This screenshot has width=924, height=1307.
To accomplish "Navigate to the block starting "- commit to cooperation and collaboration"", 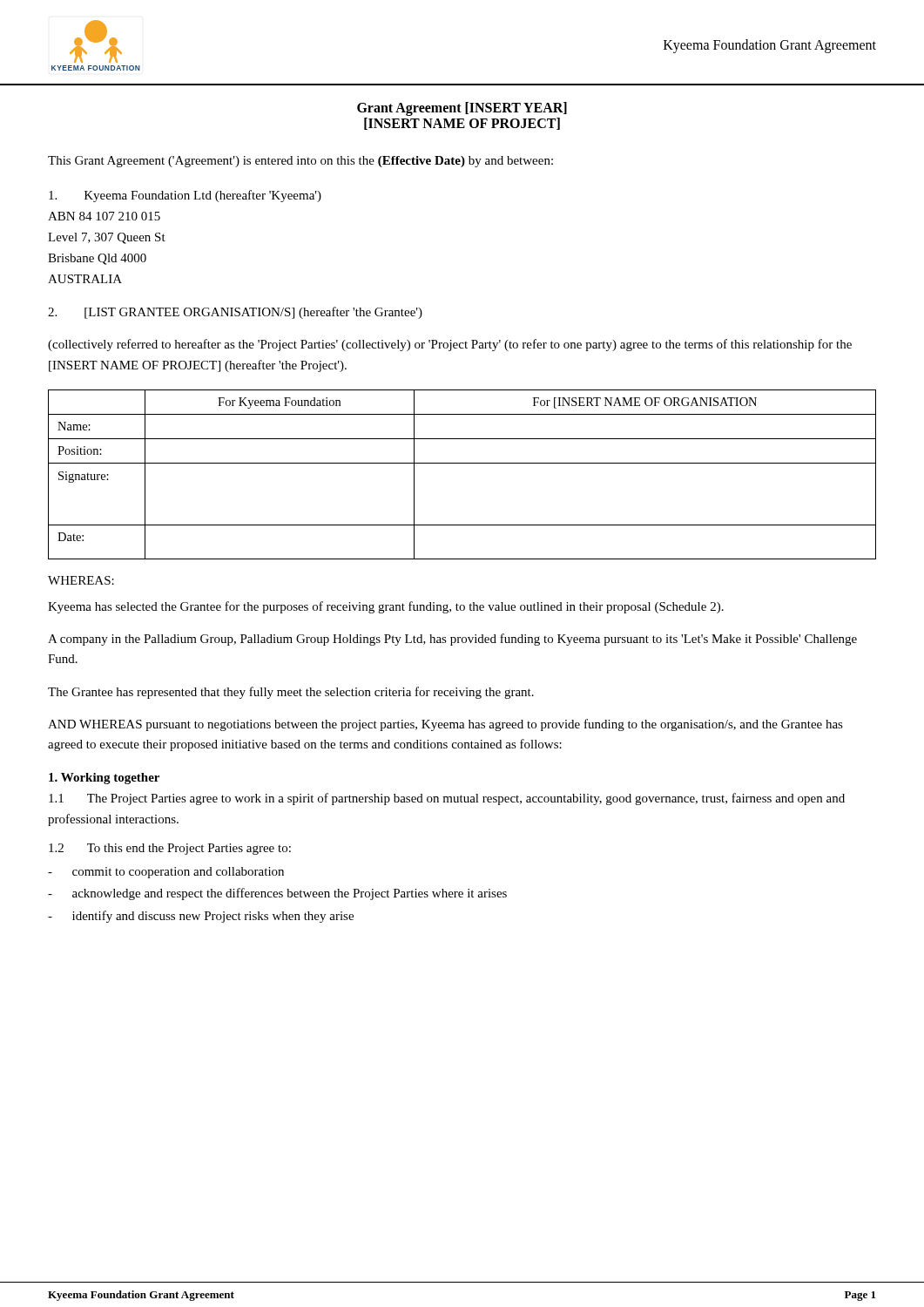I will 166,871.
